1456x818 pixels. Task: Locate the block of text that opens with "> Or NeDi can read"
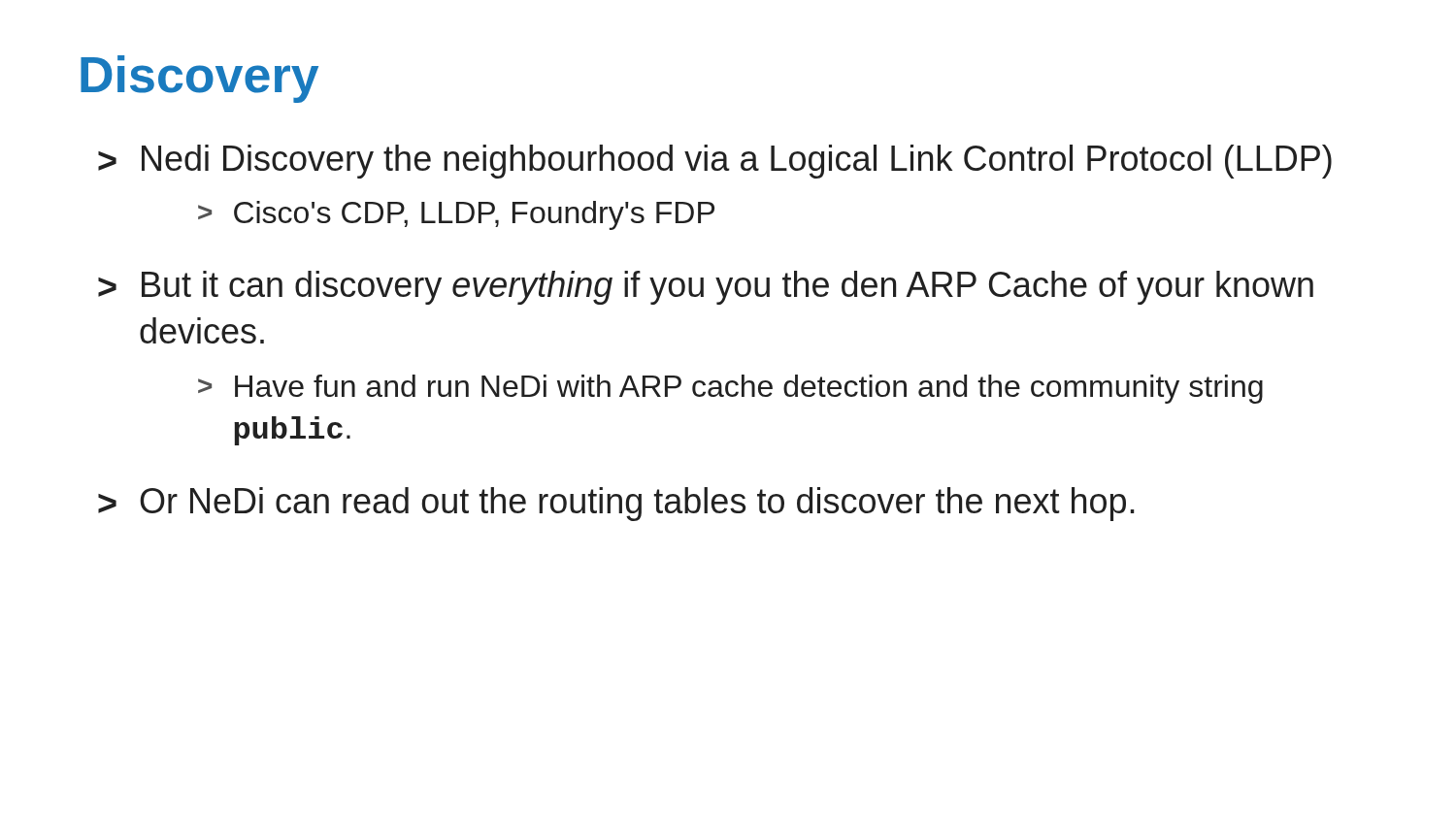(x=738, y=503)
